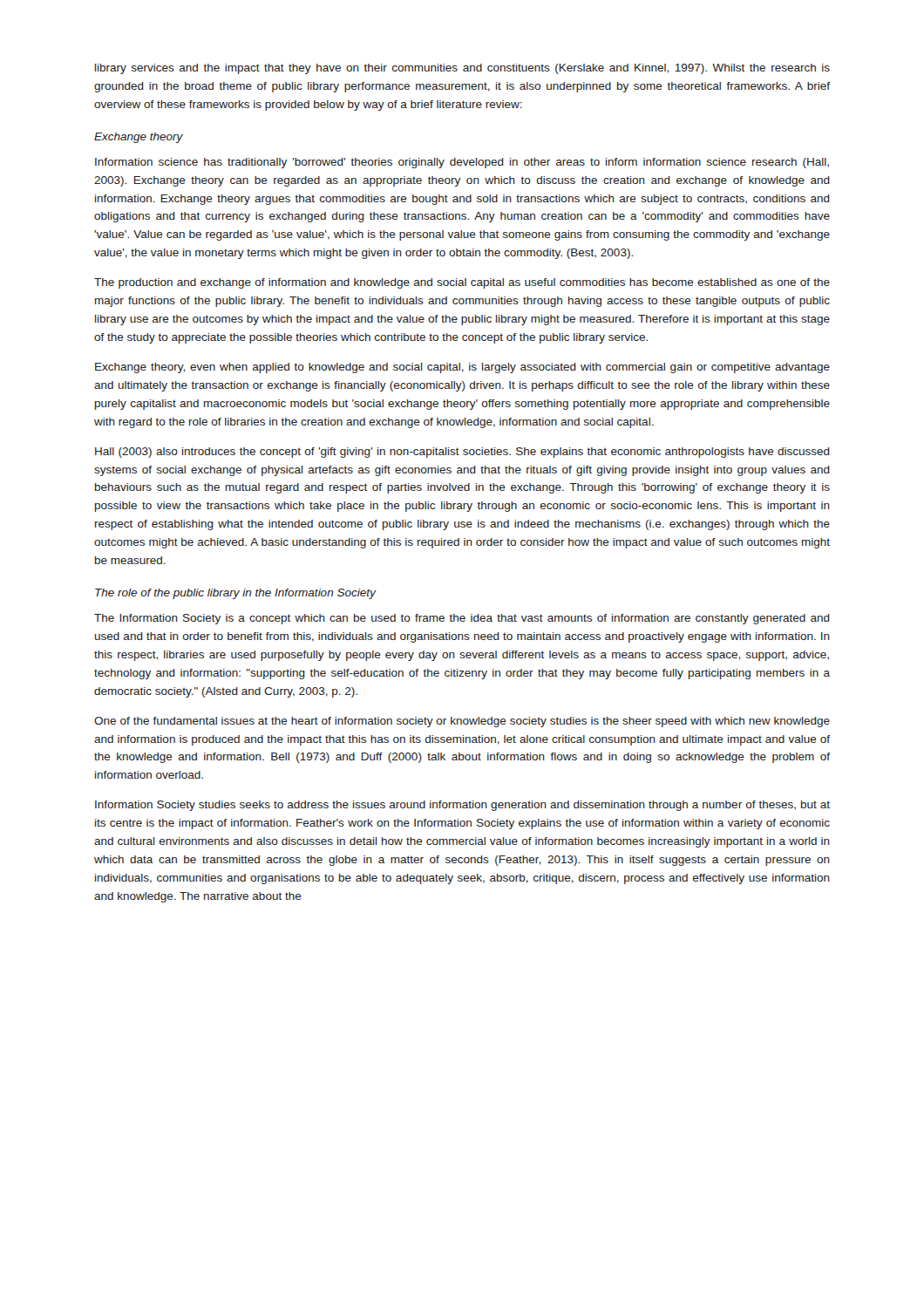Find the text block that reads "The production and exchange"
The image size is (924, 1308).
point(462,310)
